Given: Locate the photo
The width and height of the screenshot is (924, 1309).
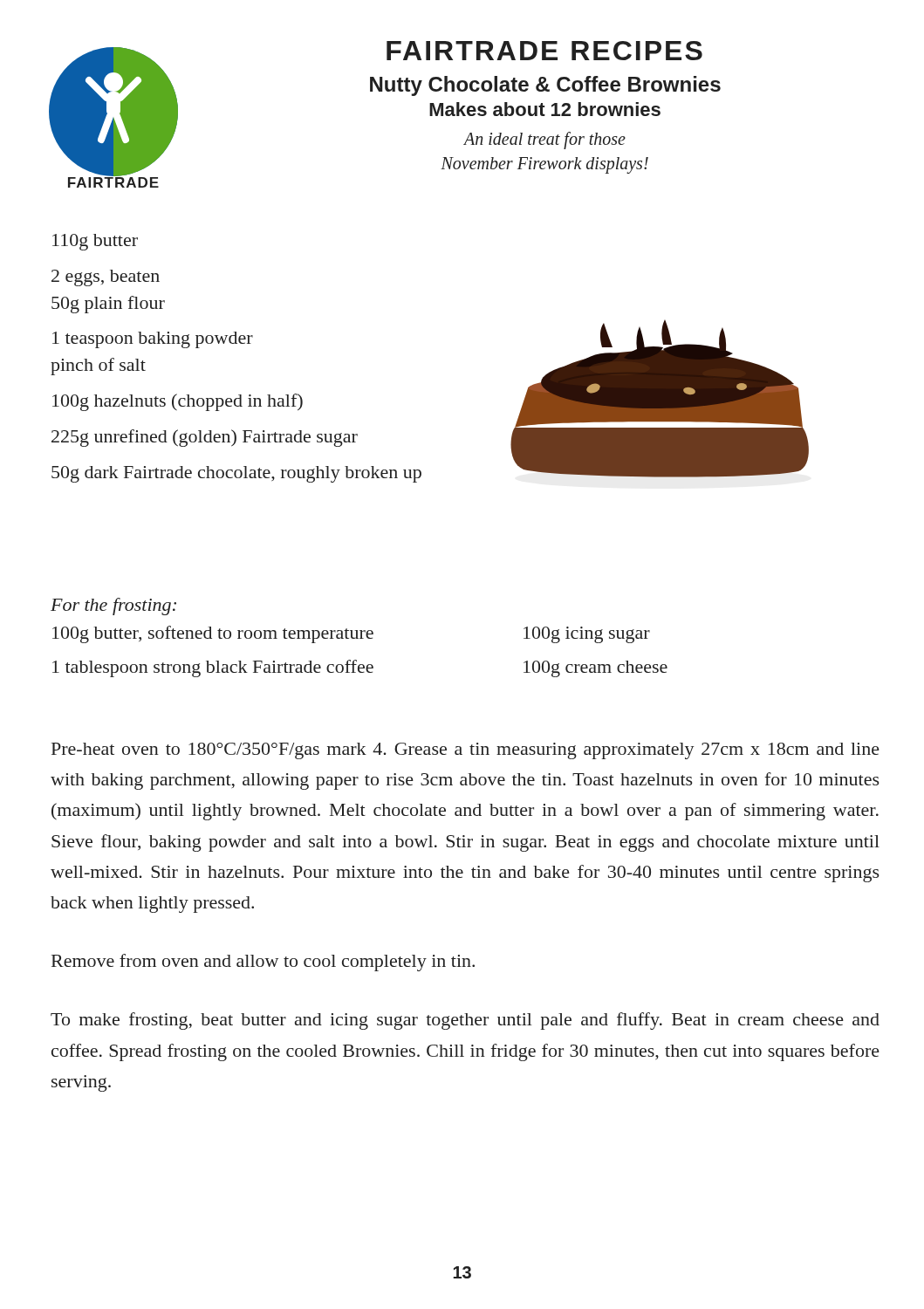Looking at the screenshot, I should click(676, 375).
